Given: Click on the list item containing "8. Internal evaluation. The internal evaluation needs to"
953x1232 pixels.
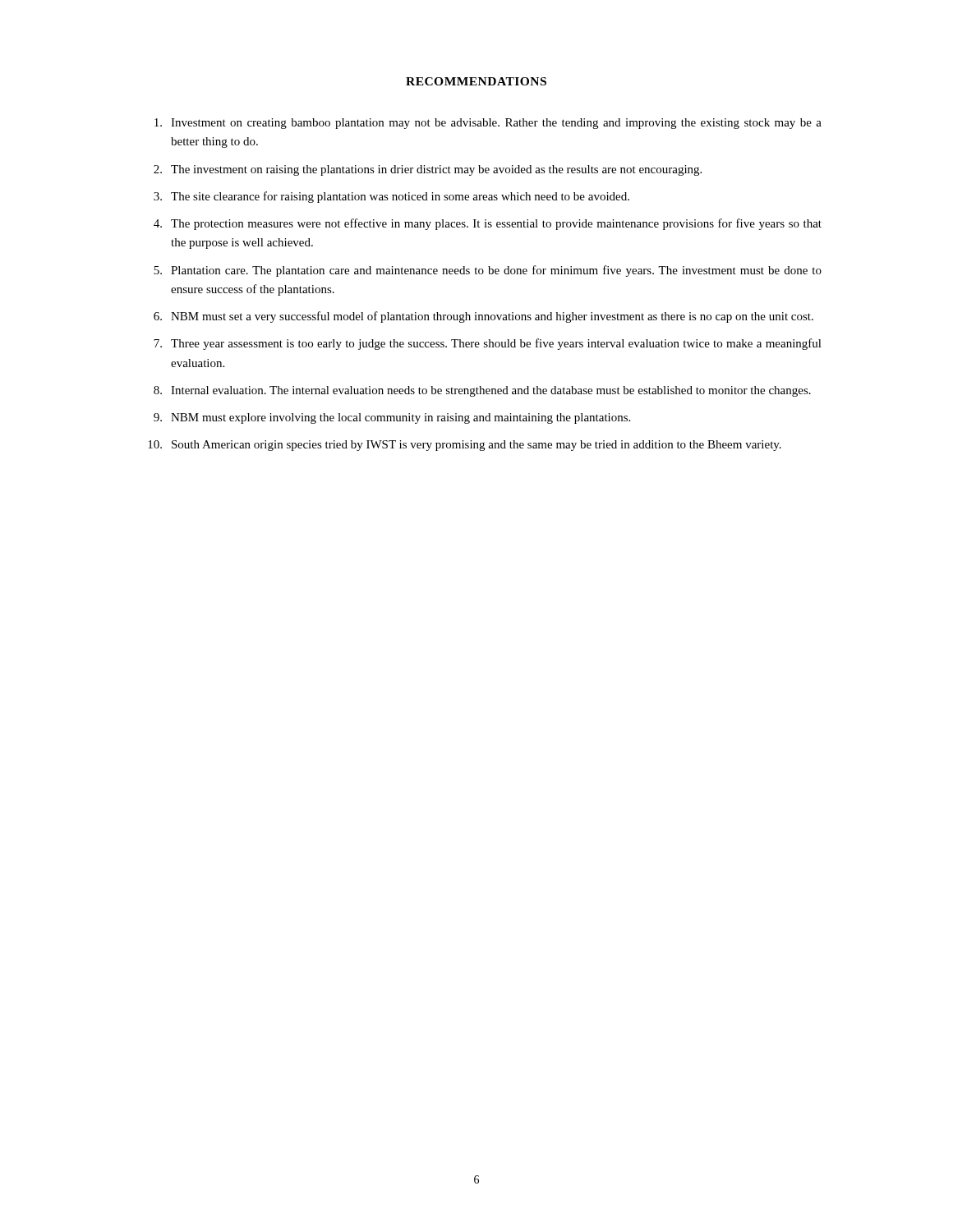Looking at the screenshot, I should click(x=476, y=390).
